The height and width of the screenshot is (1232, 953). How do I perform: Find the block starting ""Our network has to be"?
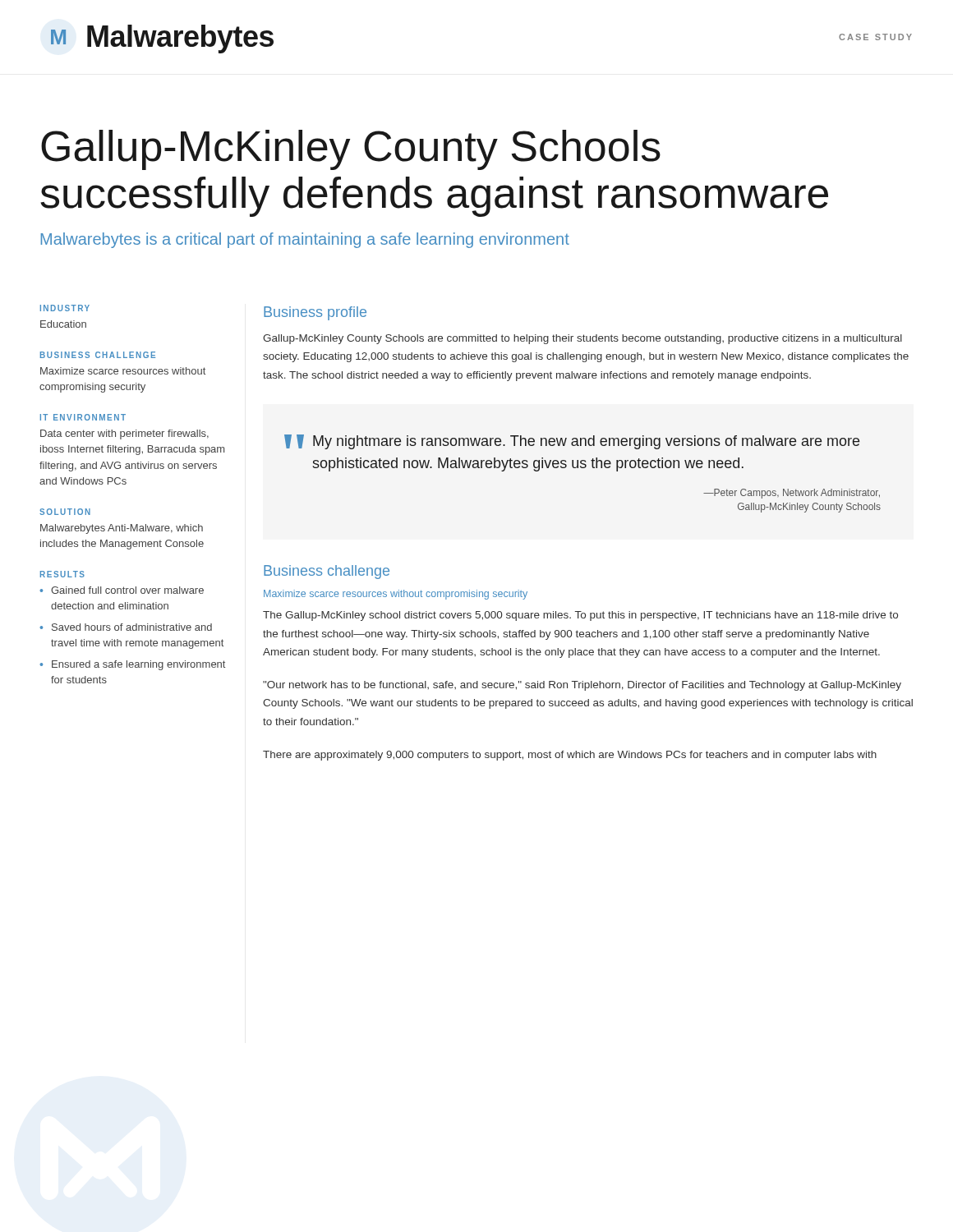tap(588, 703)
